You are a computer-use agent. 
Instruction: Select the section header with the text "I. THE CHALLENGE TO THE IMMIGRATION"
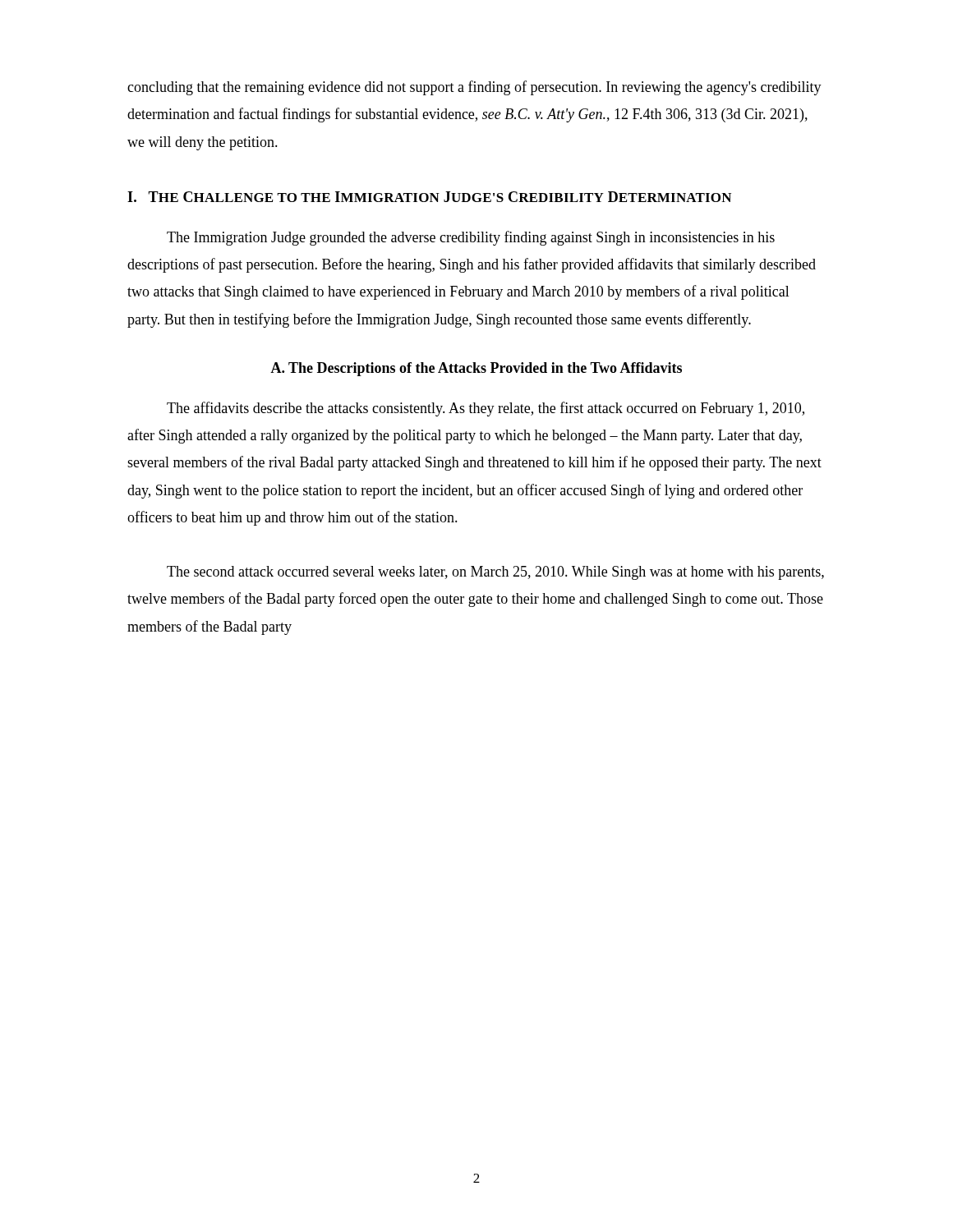(x=430, y=197)
